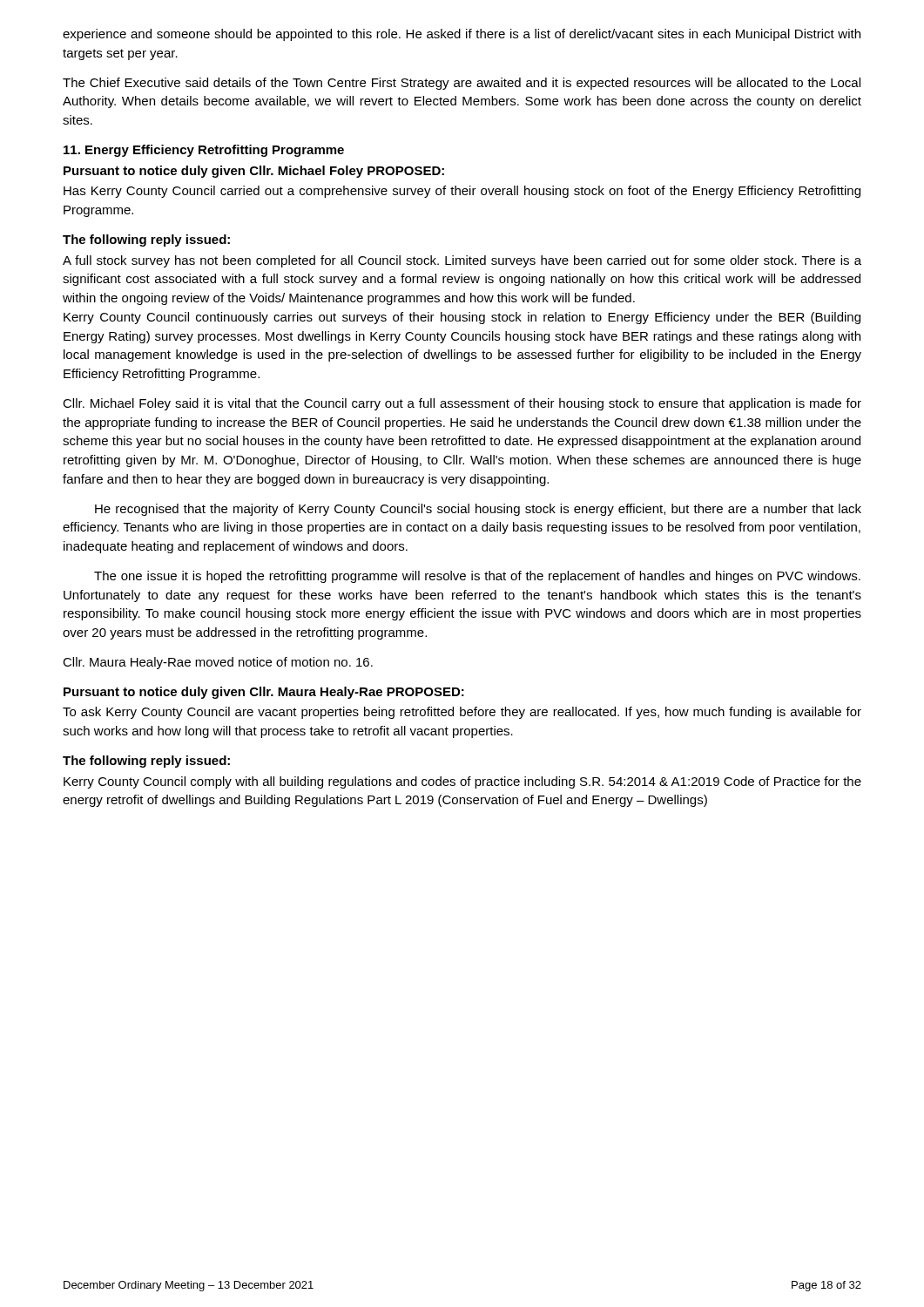This screenshot has height=1307, width=924.
Task: Select the text block that says "Kerry County Council comply"
Action: point(462,790)
